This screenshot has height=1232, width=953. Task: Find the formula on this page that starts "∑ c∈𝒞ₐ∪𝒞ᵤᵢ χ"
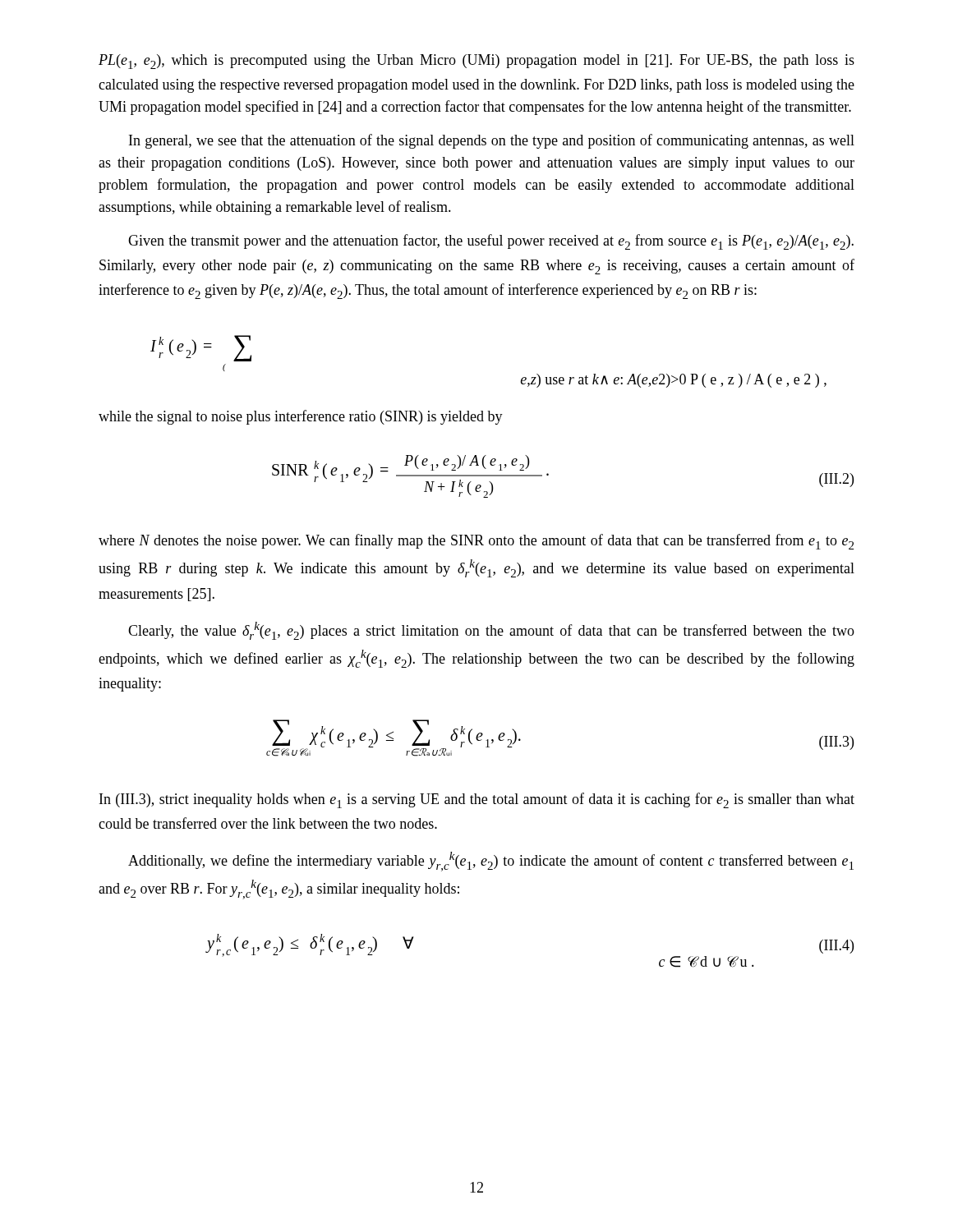(476, 741)
